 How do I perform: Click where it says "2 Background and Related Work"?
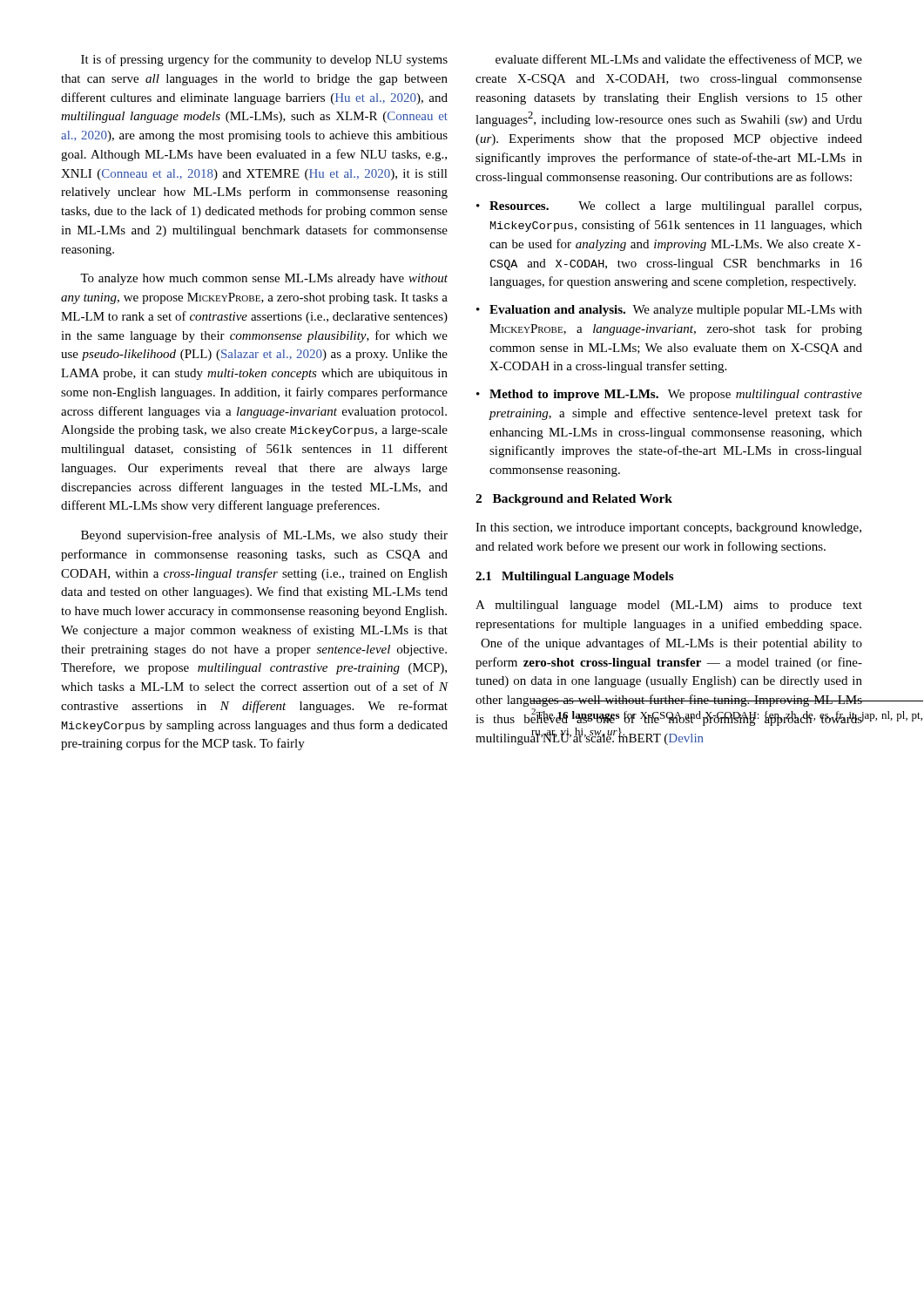click(669, 498)
